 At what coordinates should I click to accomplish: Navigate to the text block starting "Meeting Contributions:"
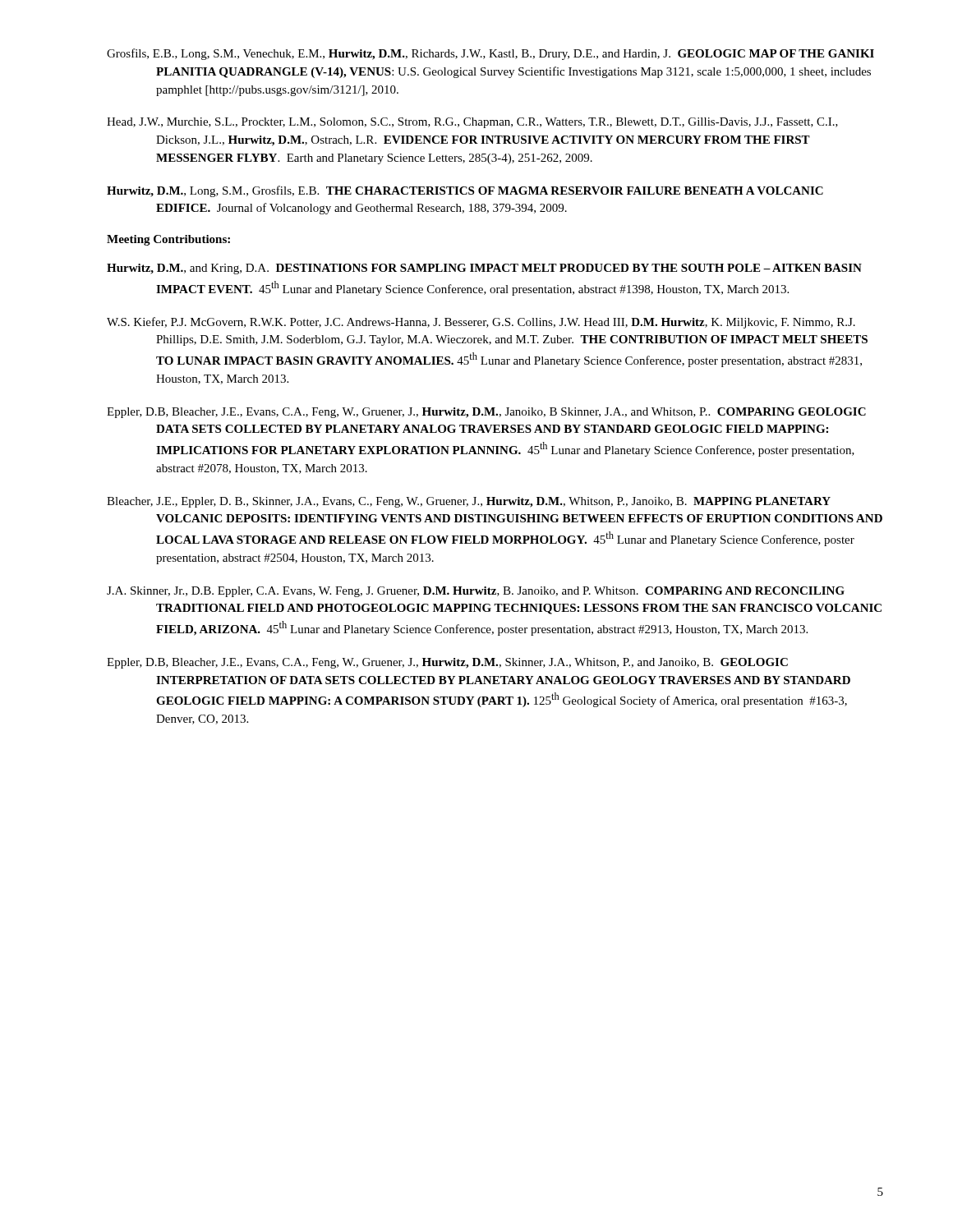point(169,239)
